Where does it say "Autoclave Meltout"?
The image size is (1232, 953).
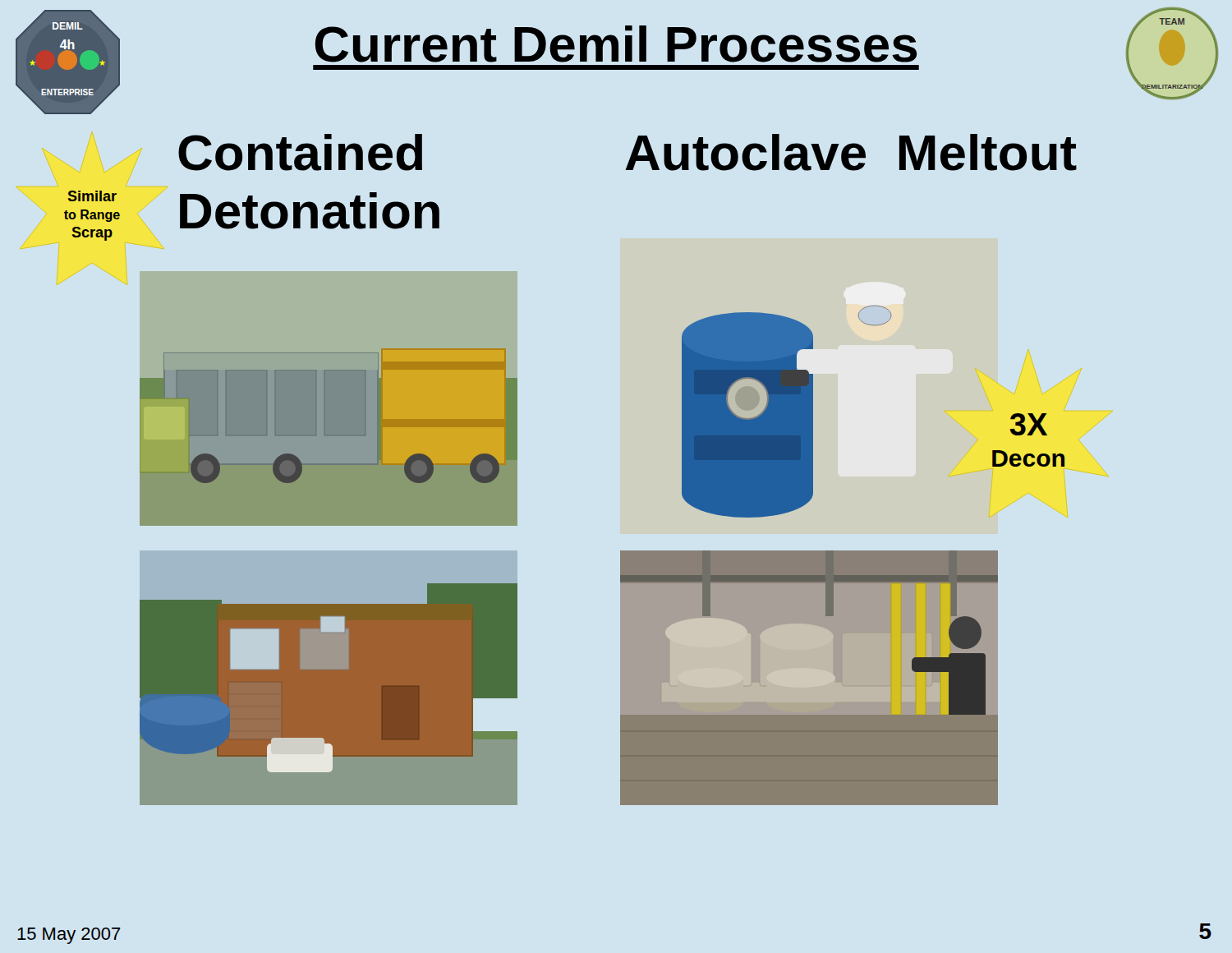click(851, 152)
